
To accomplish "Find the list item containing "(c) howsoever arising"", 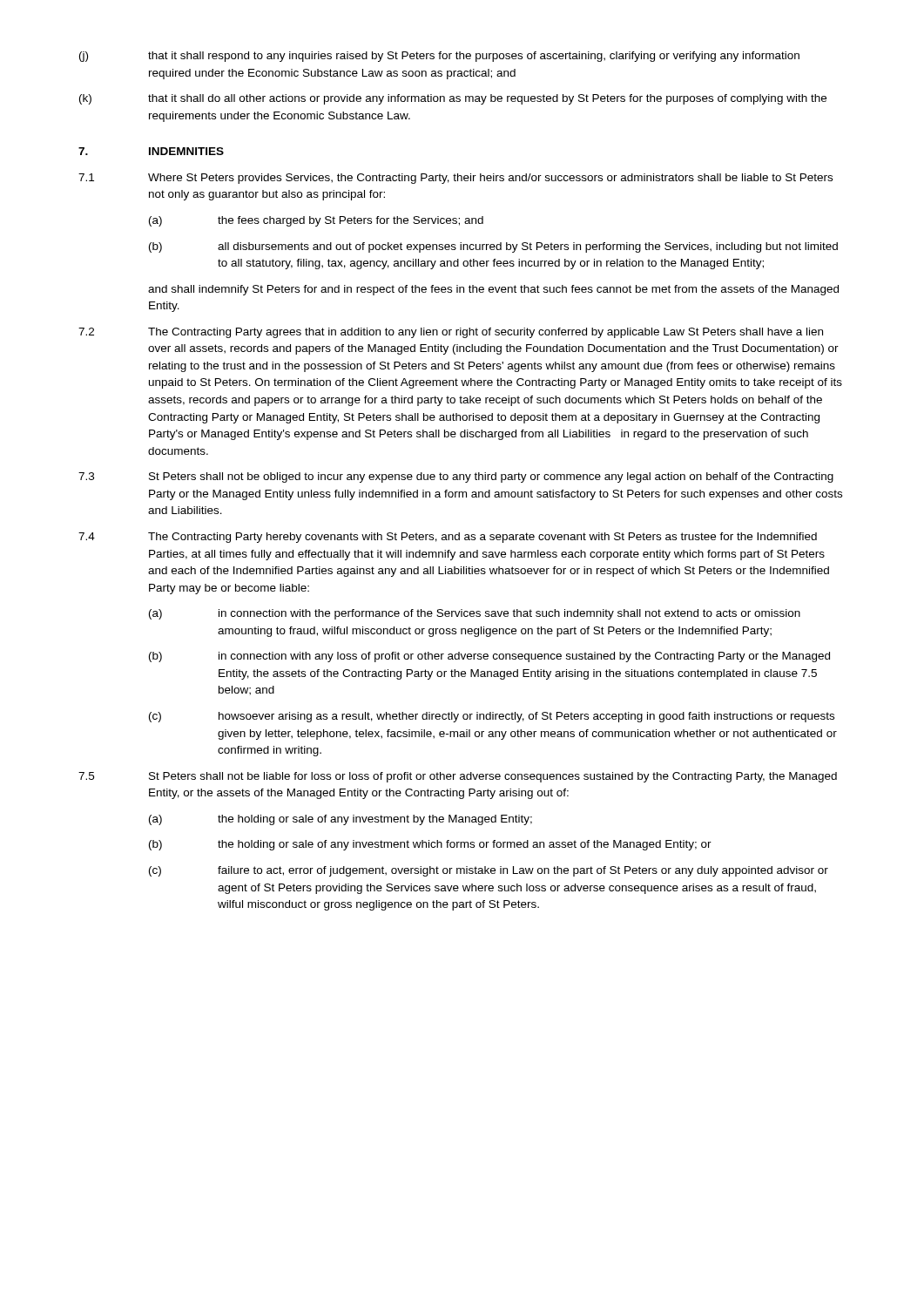I will 497,733.
